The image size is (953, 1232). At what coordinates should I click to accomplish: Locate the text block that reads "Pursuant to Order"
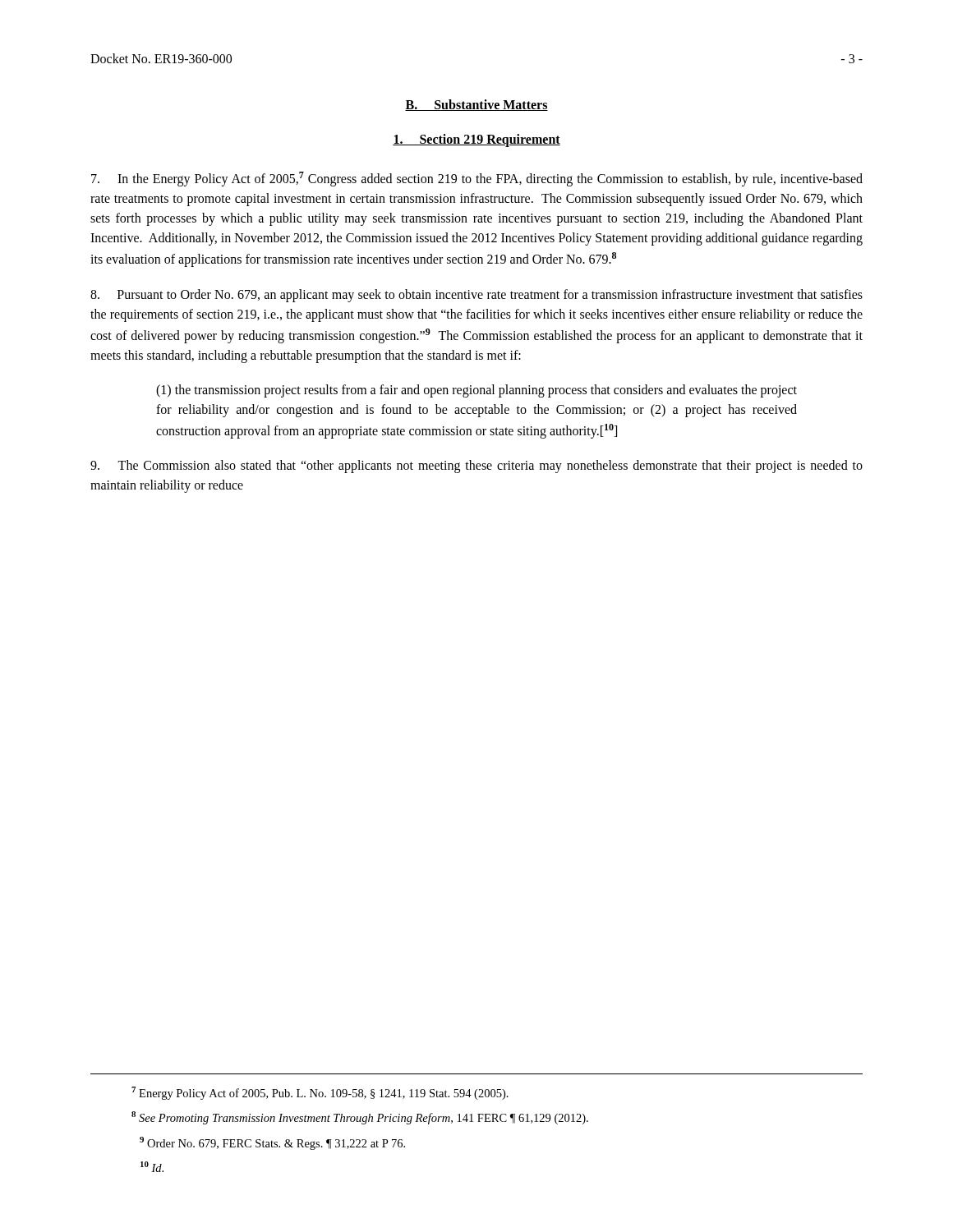[x=476, y=323]
